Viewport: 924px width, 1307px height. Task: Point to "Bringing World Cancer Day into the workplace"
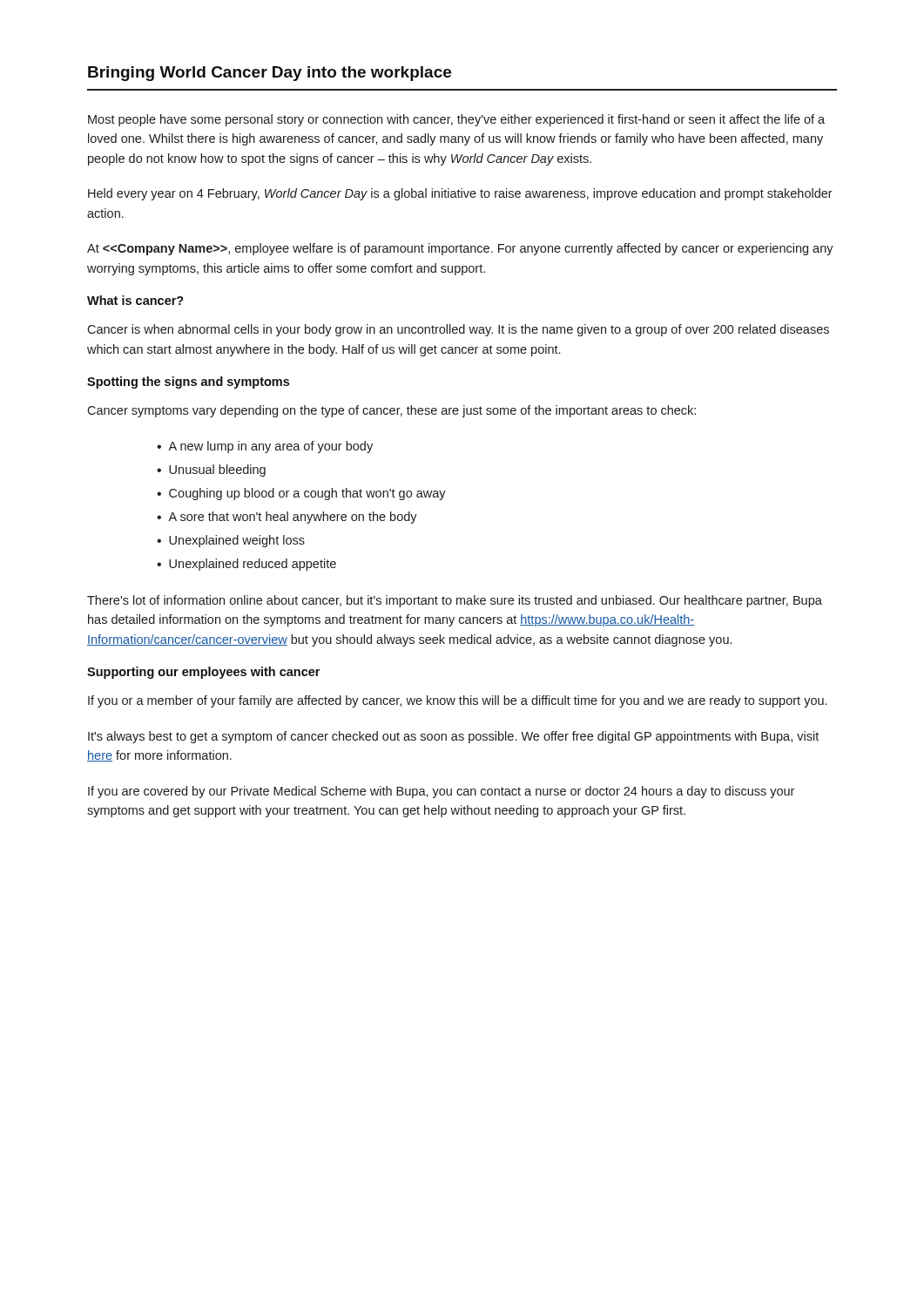click(269, 72)
